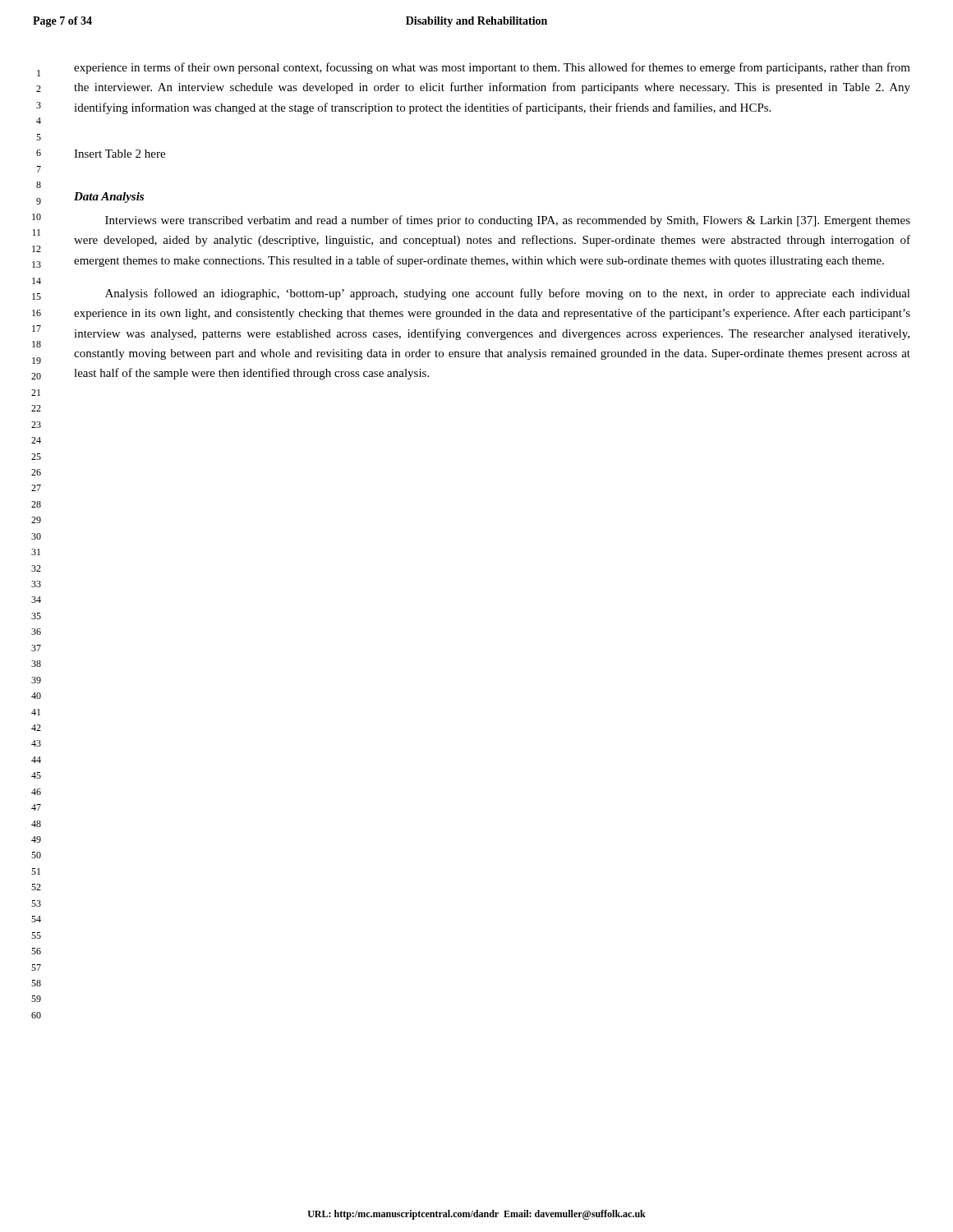This screenshot has width=953, height=1232.
Task: Select the region starting "experience in terms"
Action: click(492, 87)
